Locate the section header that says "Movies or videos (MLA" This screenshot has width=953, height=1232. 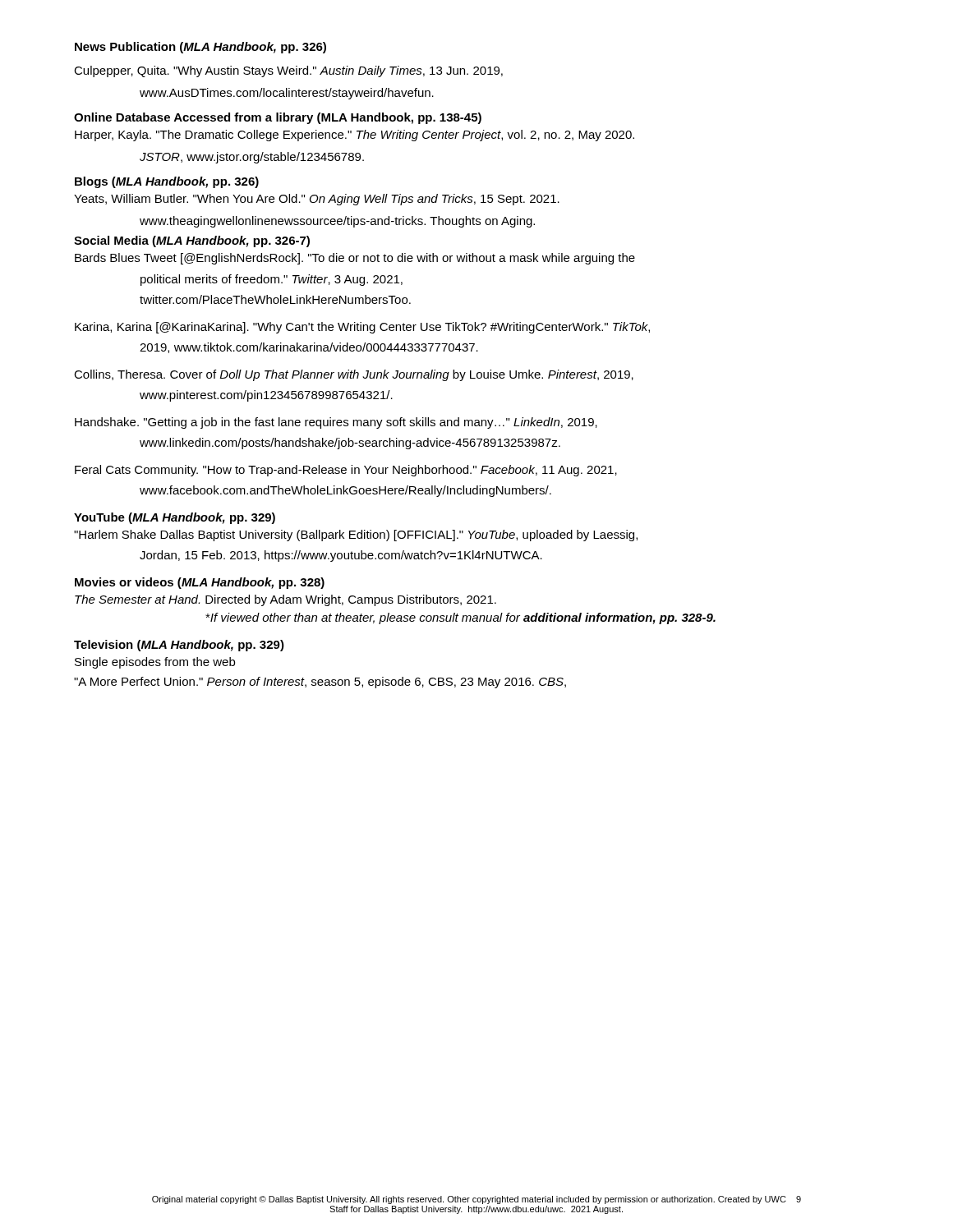tap(199, 582)
